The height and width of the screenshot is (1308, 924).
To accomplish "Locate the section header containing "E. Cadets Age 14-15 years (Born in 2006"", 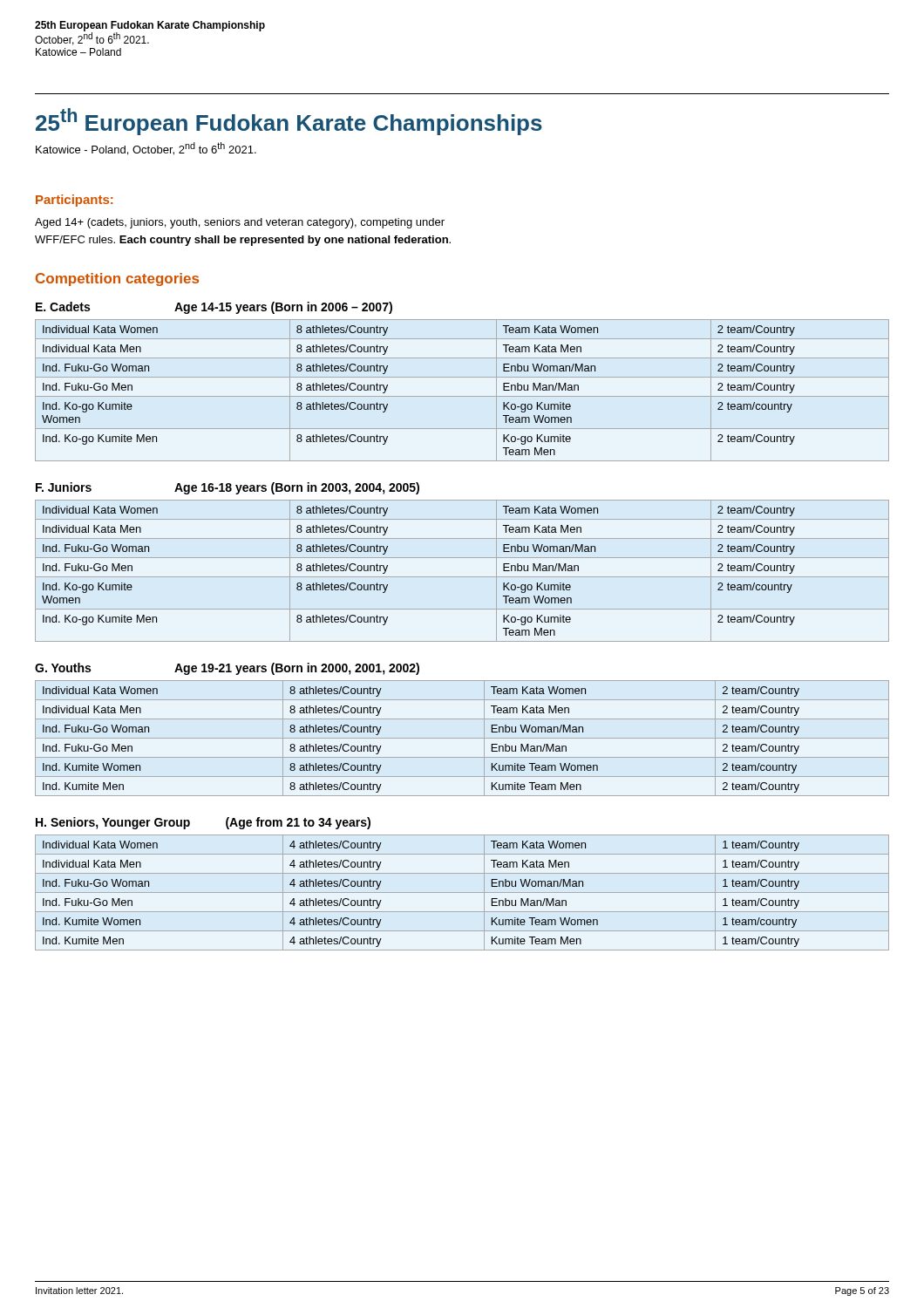I will (214, 307).
